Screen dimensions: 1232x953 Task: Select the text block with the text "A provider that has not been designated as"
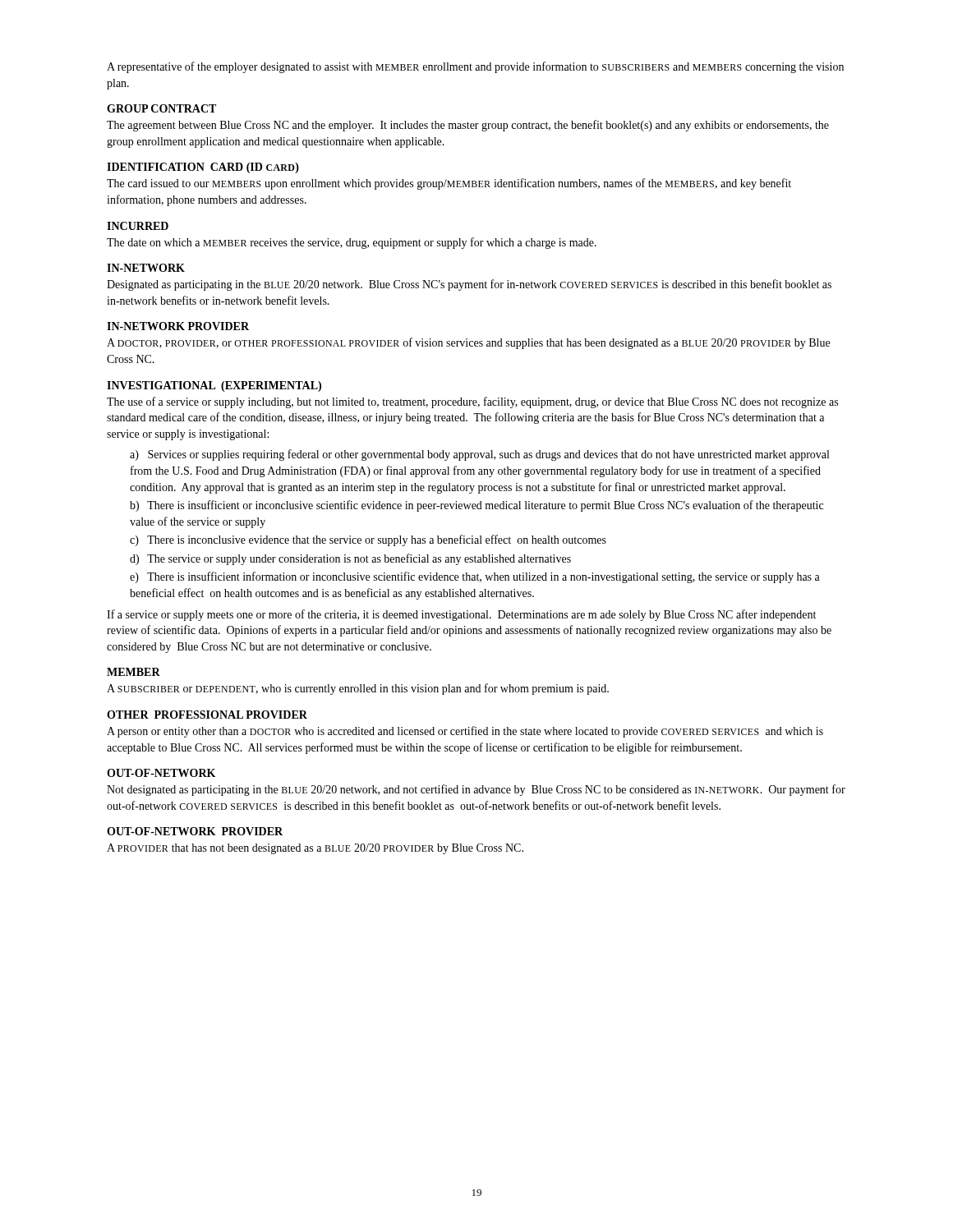coord(476,849)
